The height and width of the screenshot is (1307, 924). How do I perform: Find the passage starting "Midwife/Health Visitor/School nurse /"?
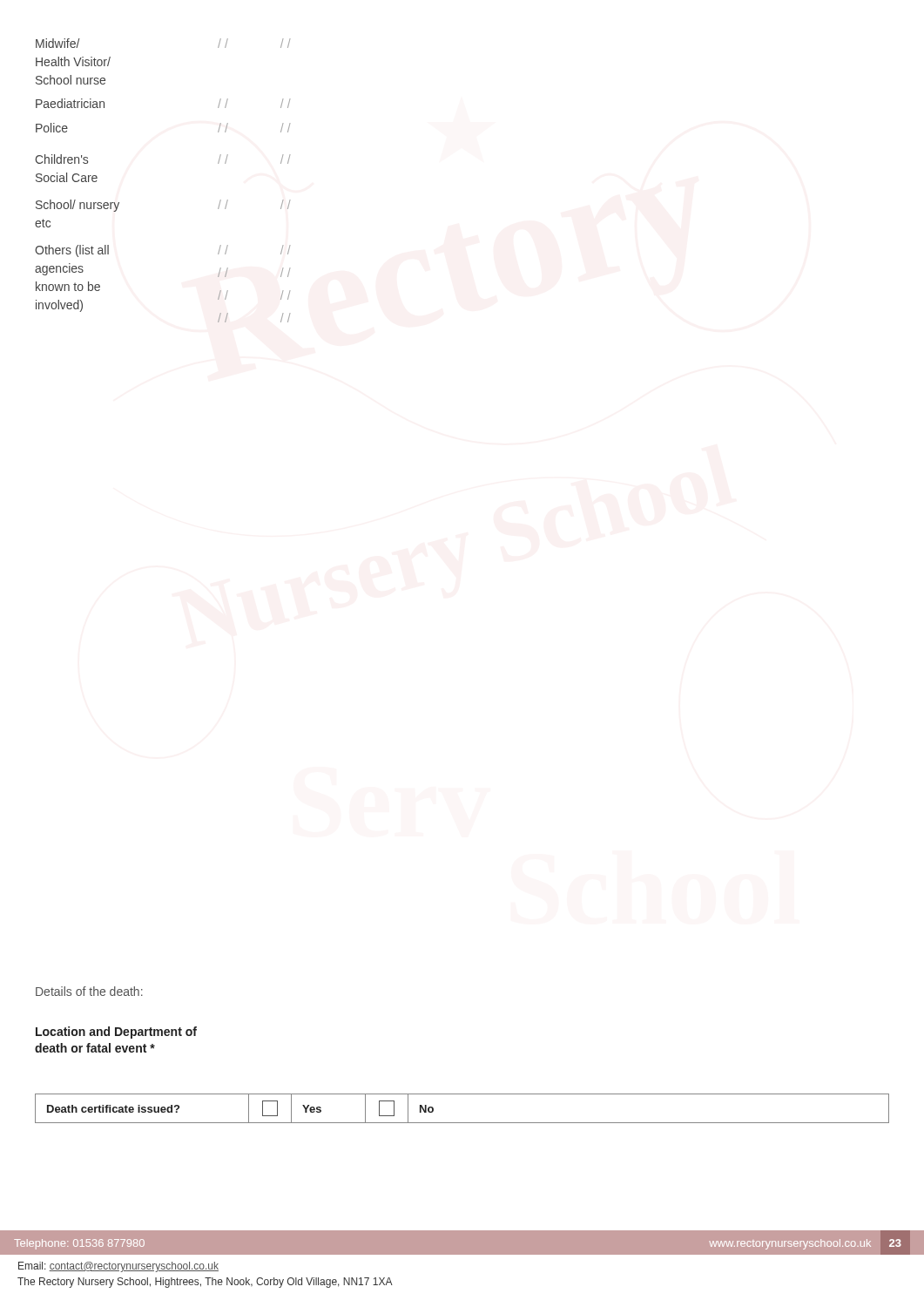(56, 43)
